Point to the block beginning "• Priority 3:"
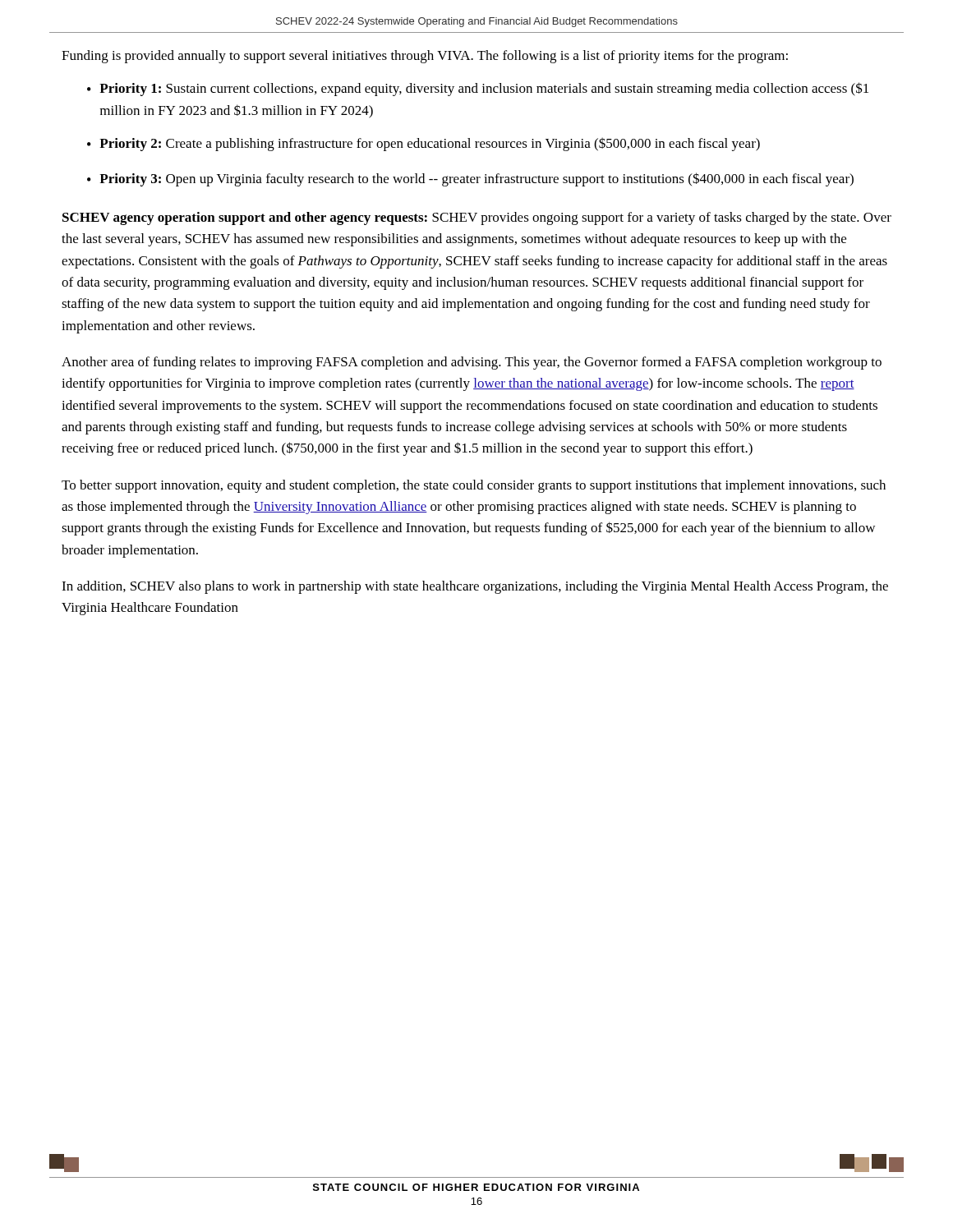The image size is (953, 1232). [x=489, y=180]
